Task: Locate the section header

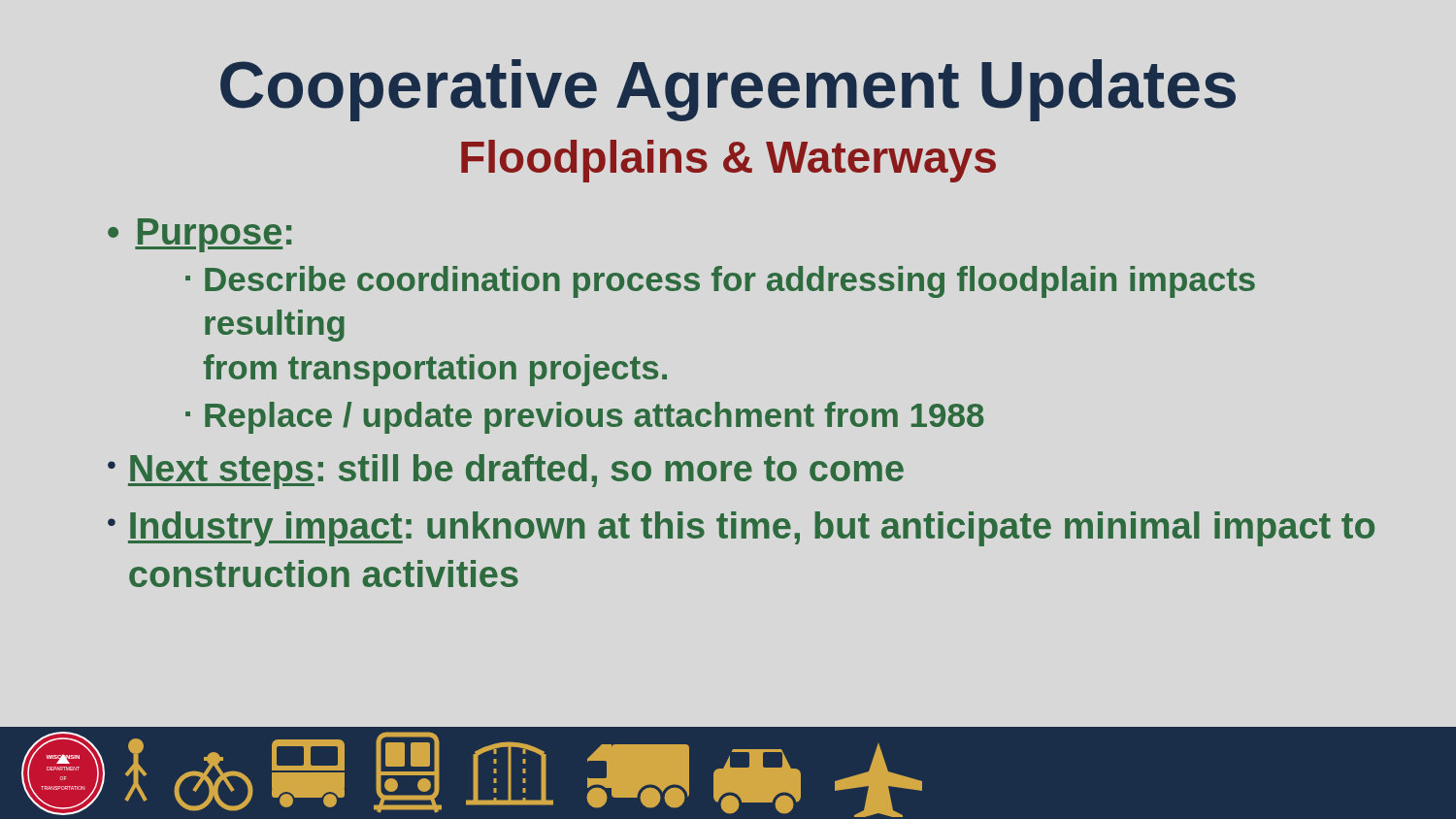Action: click(x=728, y=157)
